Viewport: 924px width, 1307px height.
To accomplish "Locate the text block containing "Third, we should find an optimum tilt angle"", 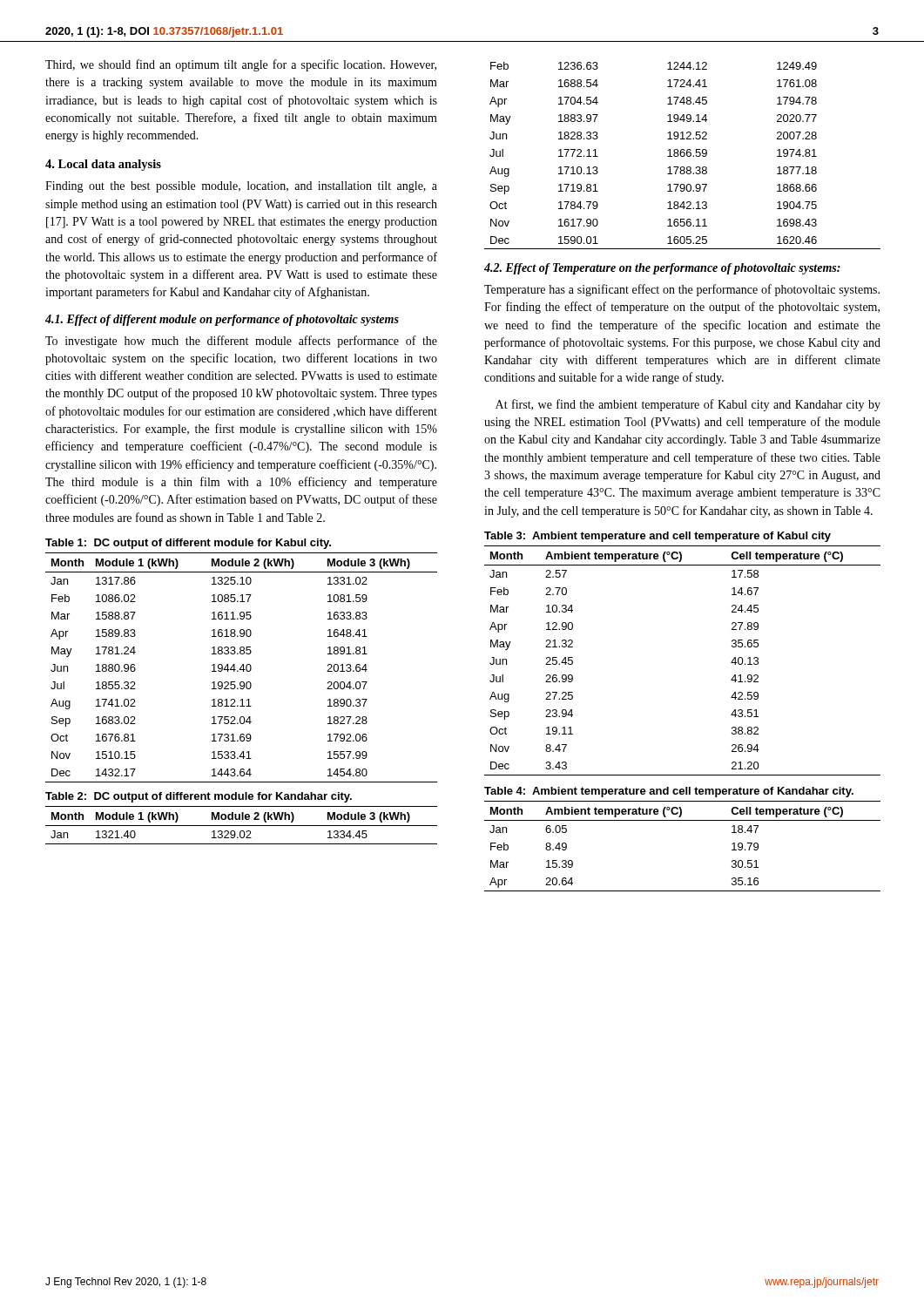I will [241, 100].
